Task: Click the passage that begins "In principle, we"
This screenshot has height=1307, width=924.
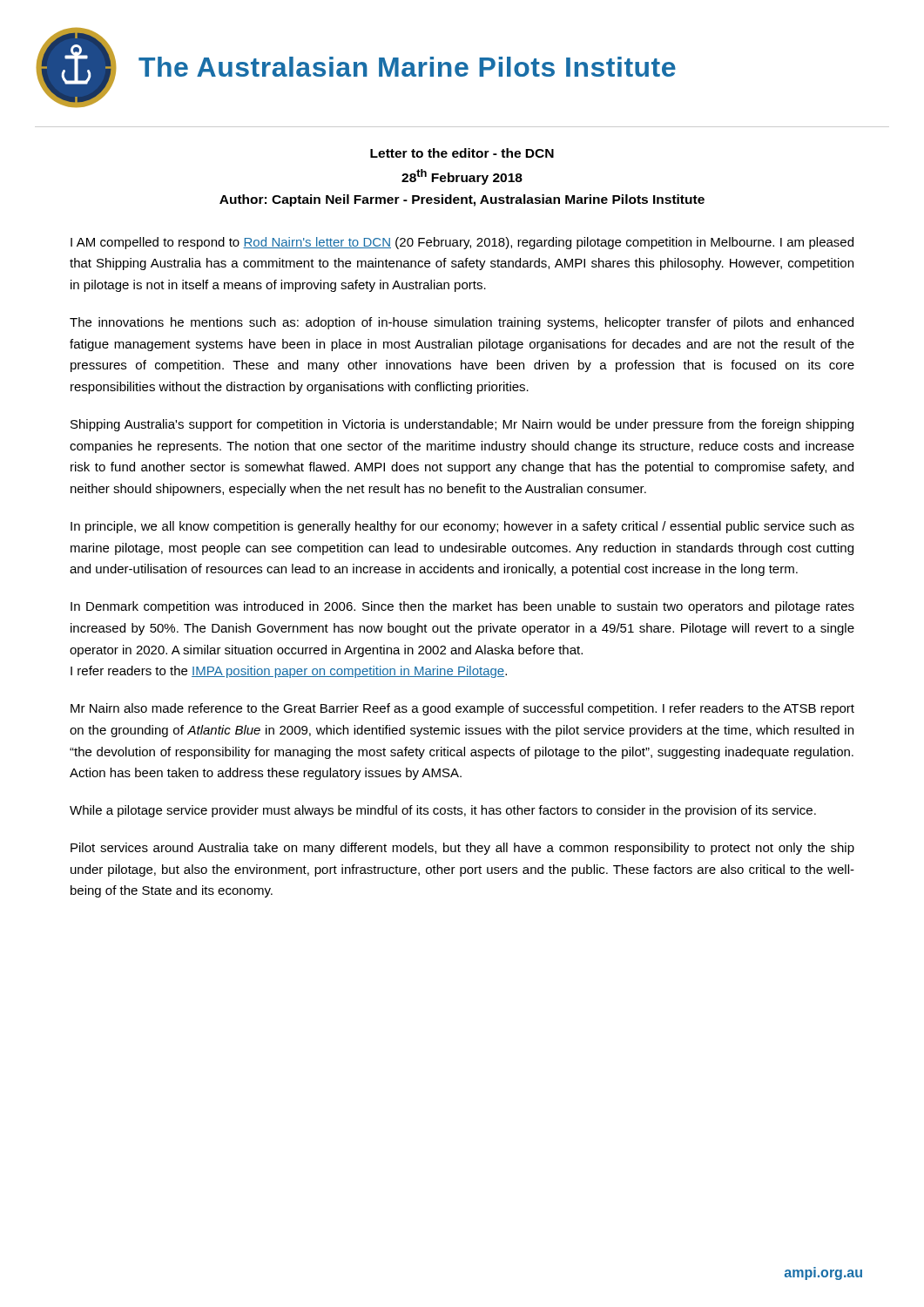Action: (462, 547)
